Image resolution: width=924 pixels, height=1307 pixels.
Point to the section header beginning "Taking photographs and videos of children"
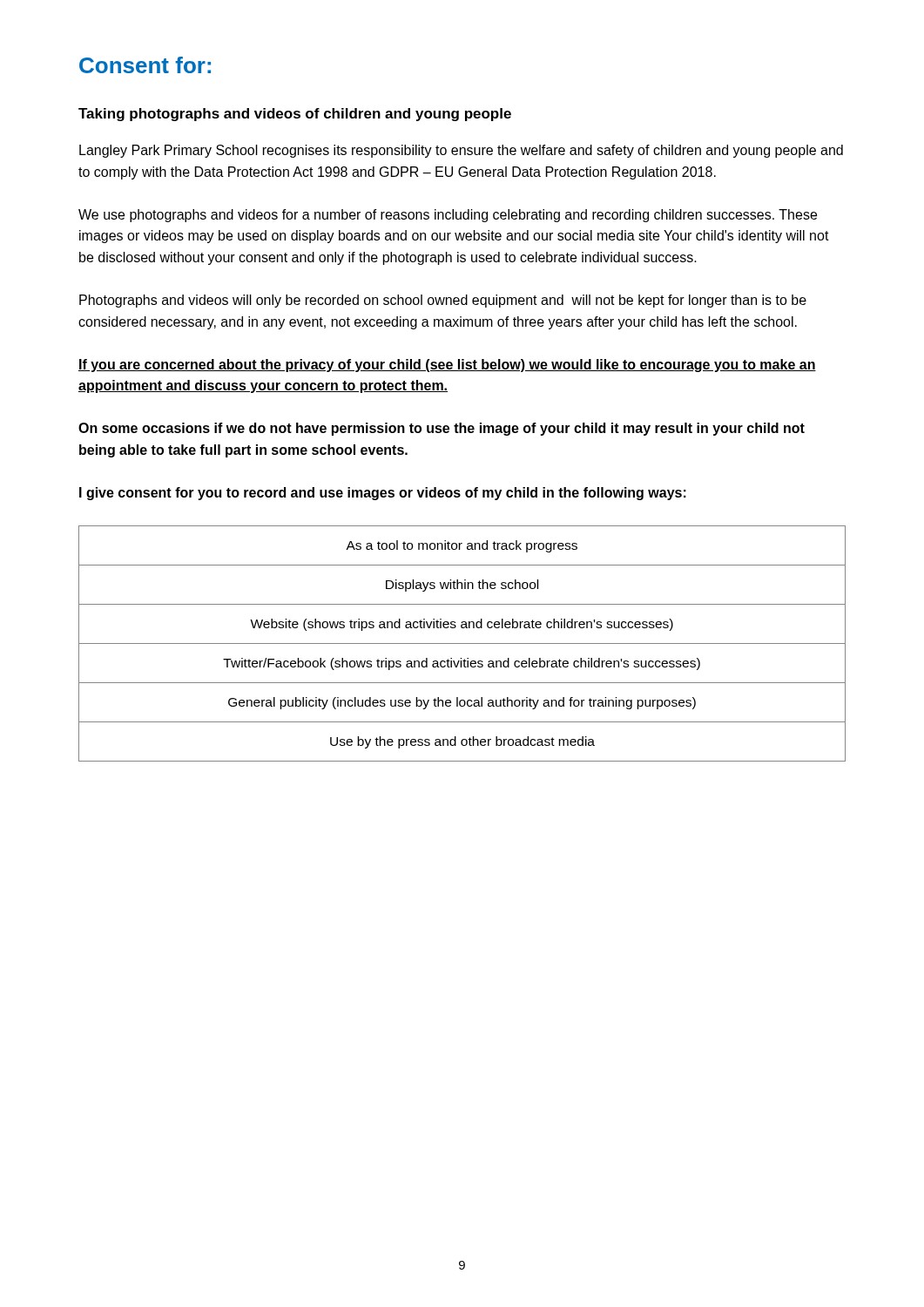(x=295, y=114)
